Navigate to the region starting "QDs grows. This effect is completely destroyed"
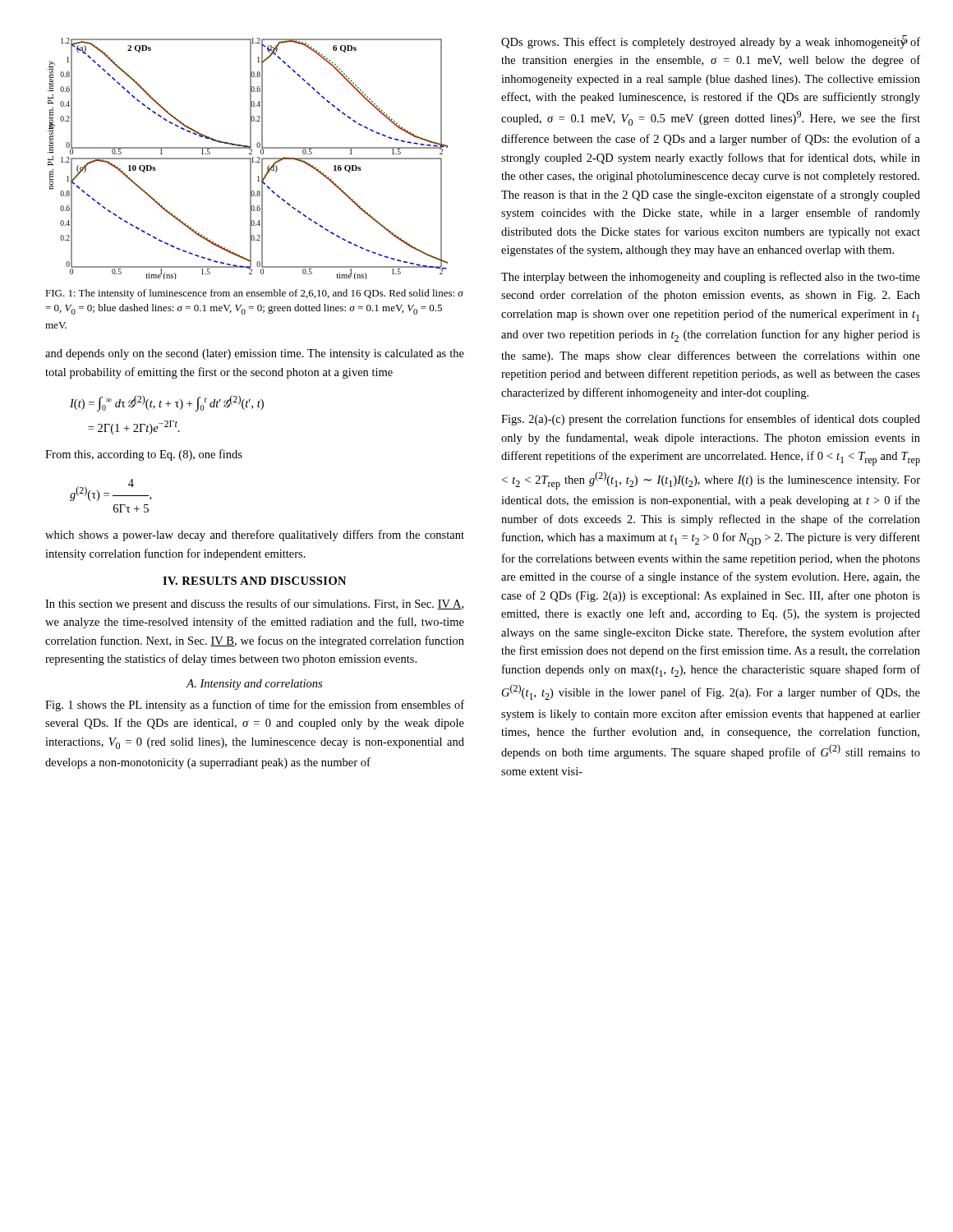This screenshot has width=953, height=1232. pos(711,146)
